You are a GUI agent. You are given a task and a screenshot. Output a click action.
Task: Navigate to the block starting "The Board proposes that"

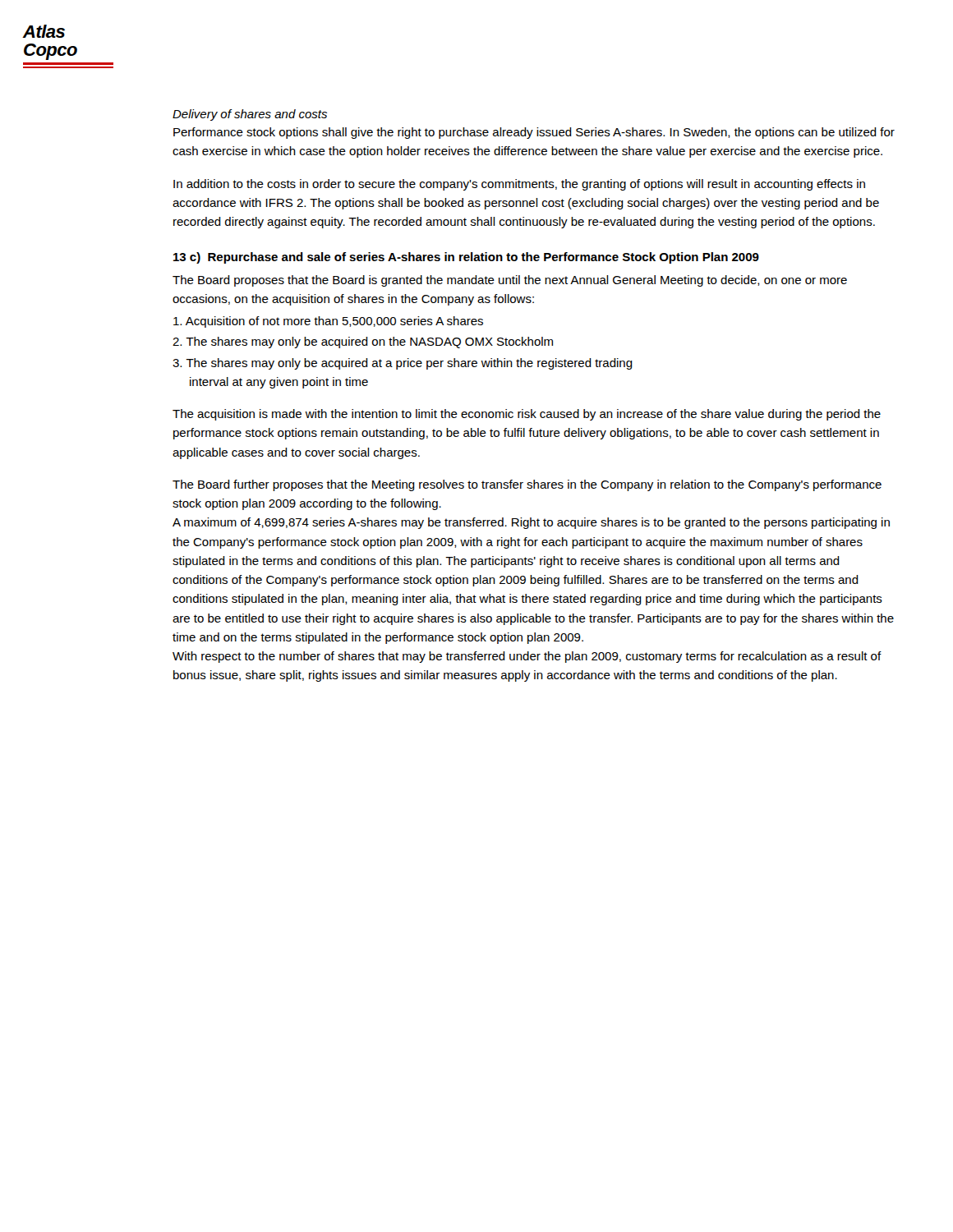(510, 289)
